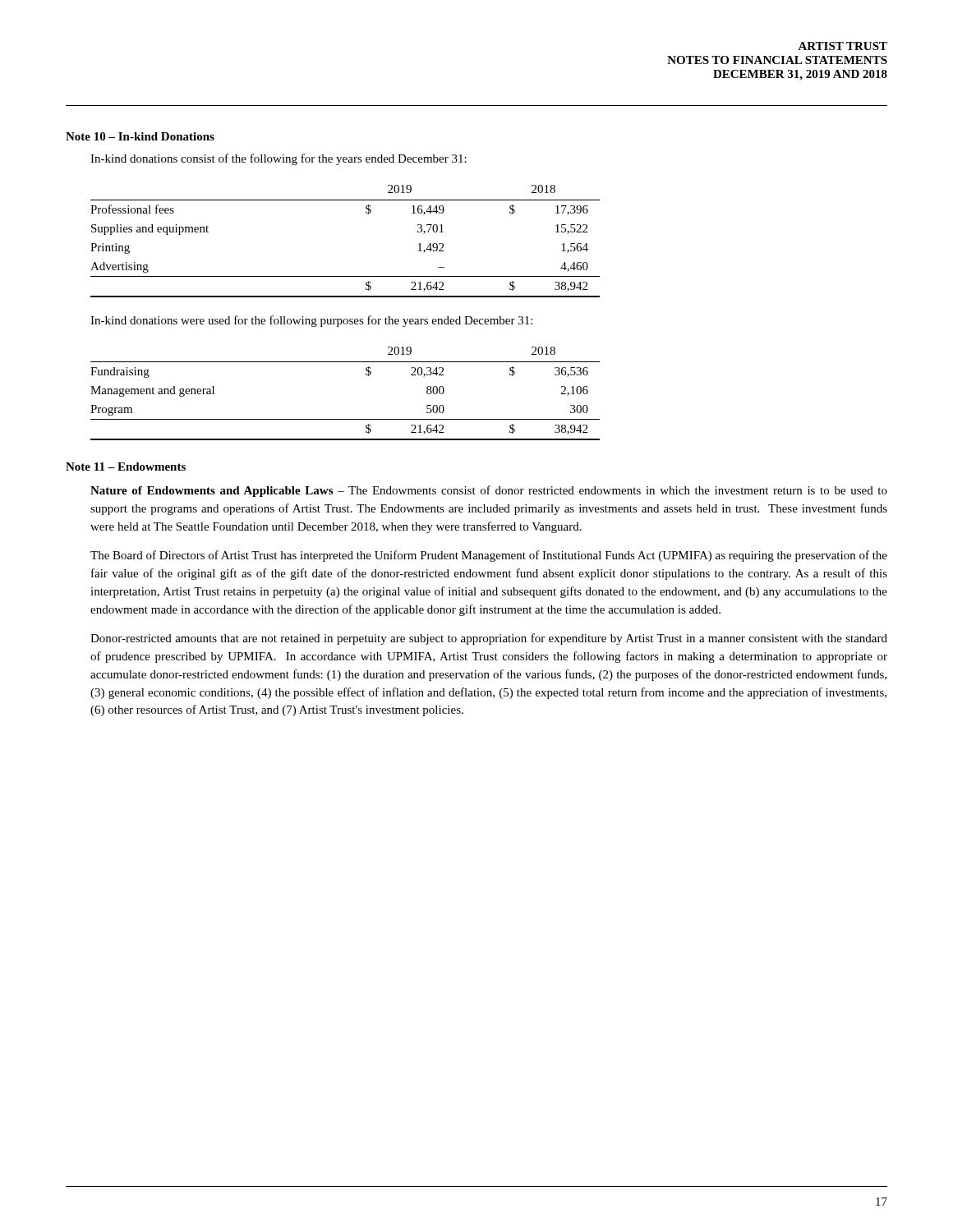Image resolution: width=953 pixels, height=1232 pixels.
Task: Point to the block beginning "The Board of Directors of Artist"
Action: coord(489,582)
